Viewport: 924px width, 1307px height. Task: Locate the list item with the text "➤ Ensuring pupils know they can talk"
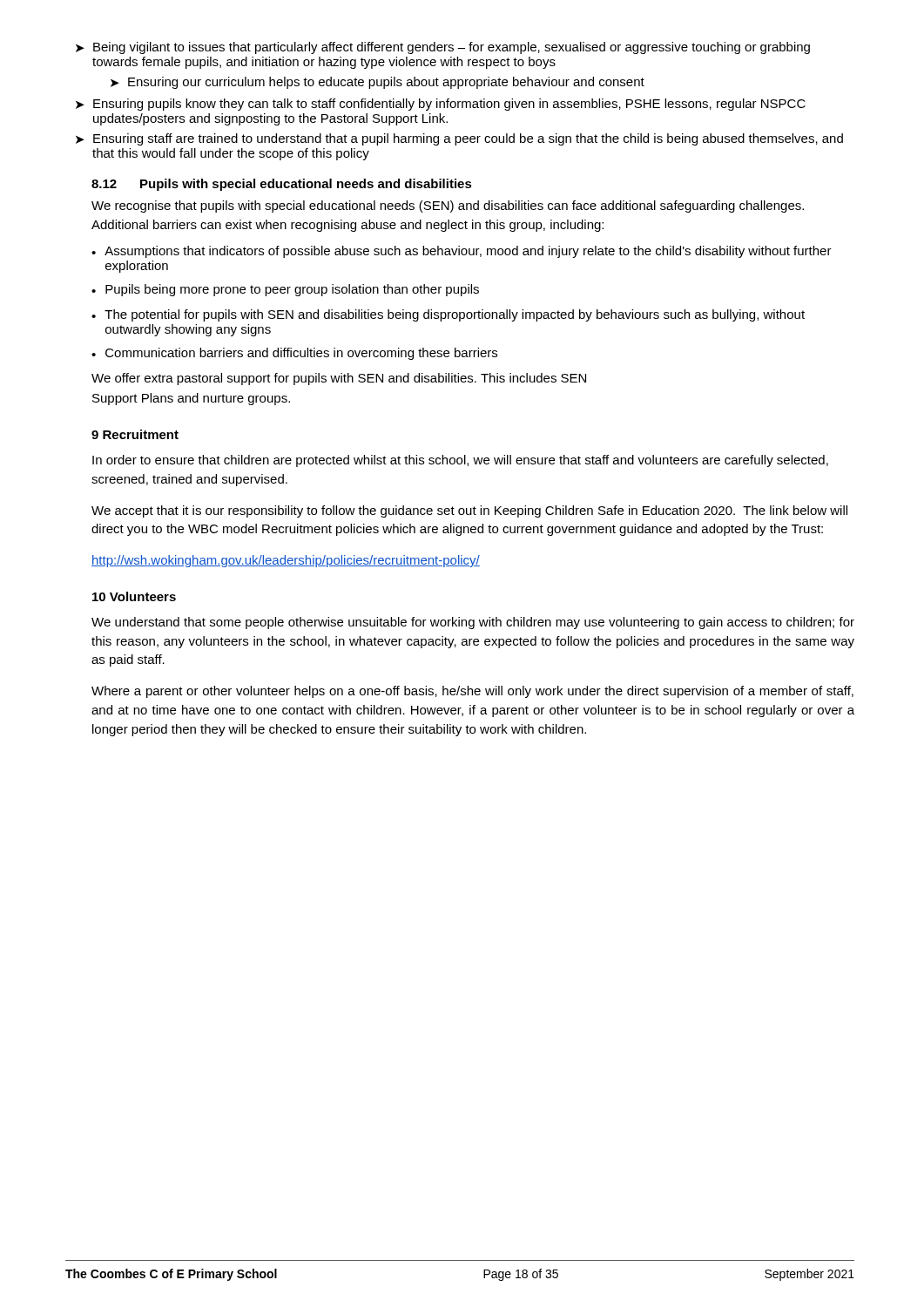point(464,111)
